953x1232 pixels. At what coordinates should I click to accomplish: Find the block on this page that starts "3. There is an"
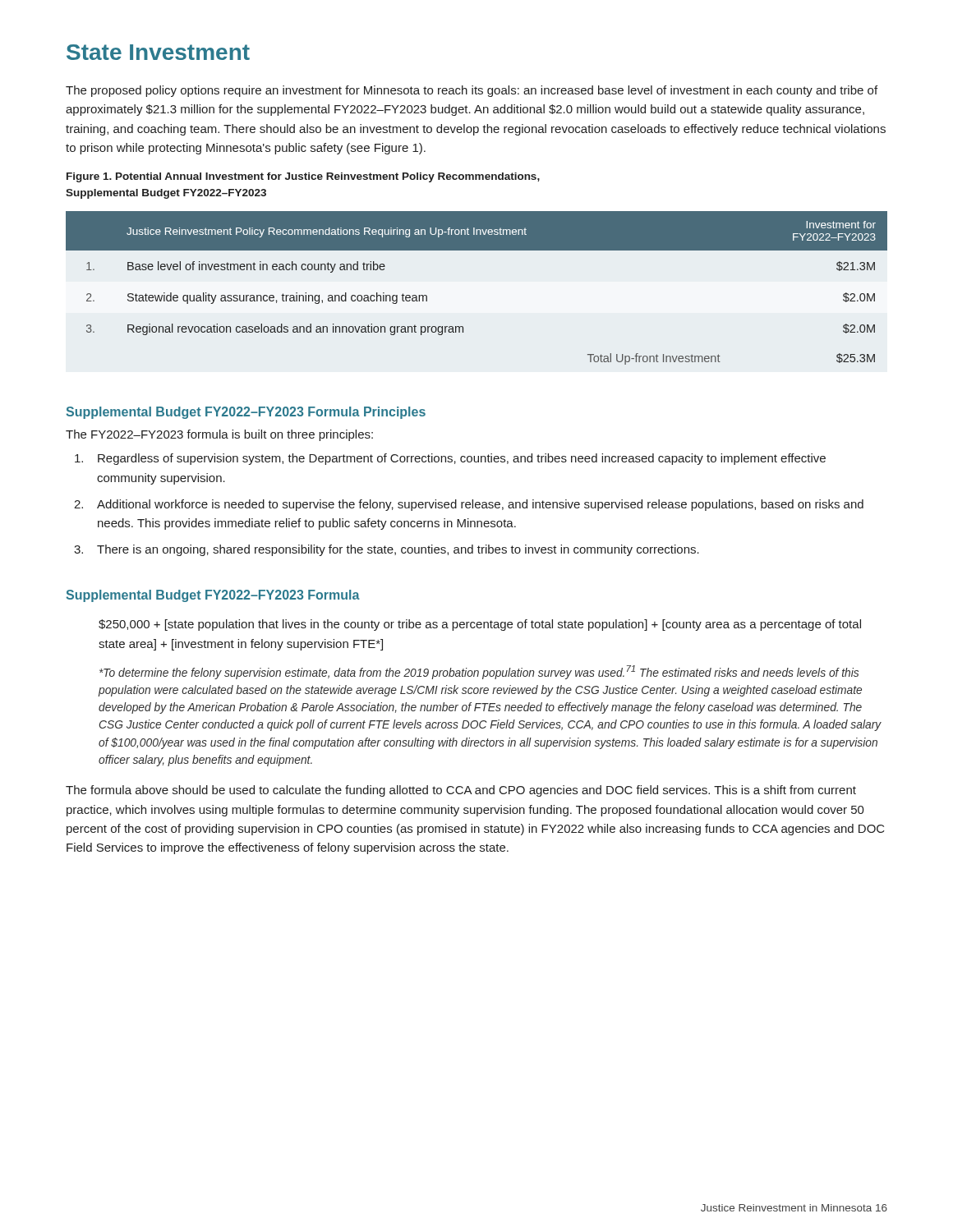pyautogui.click(x=476, y=549)
